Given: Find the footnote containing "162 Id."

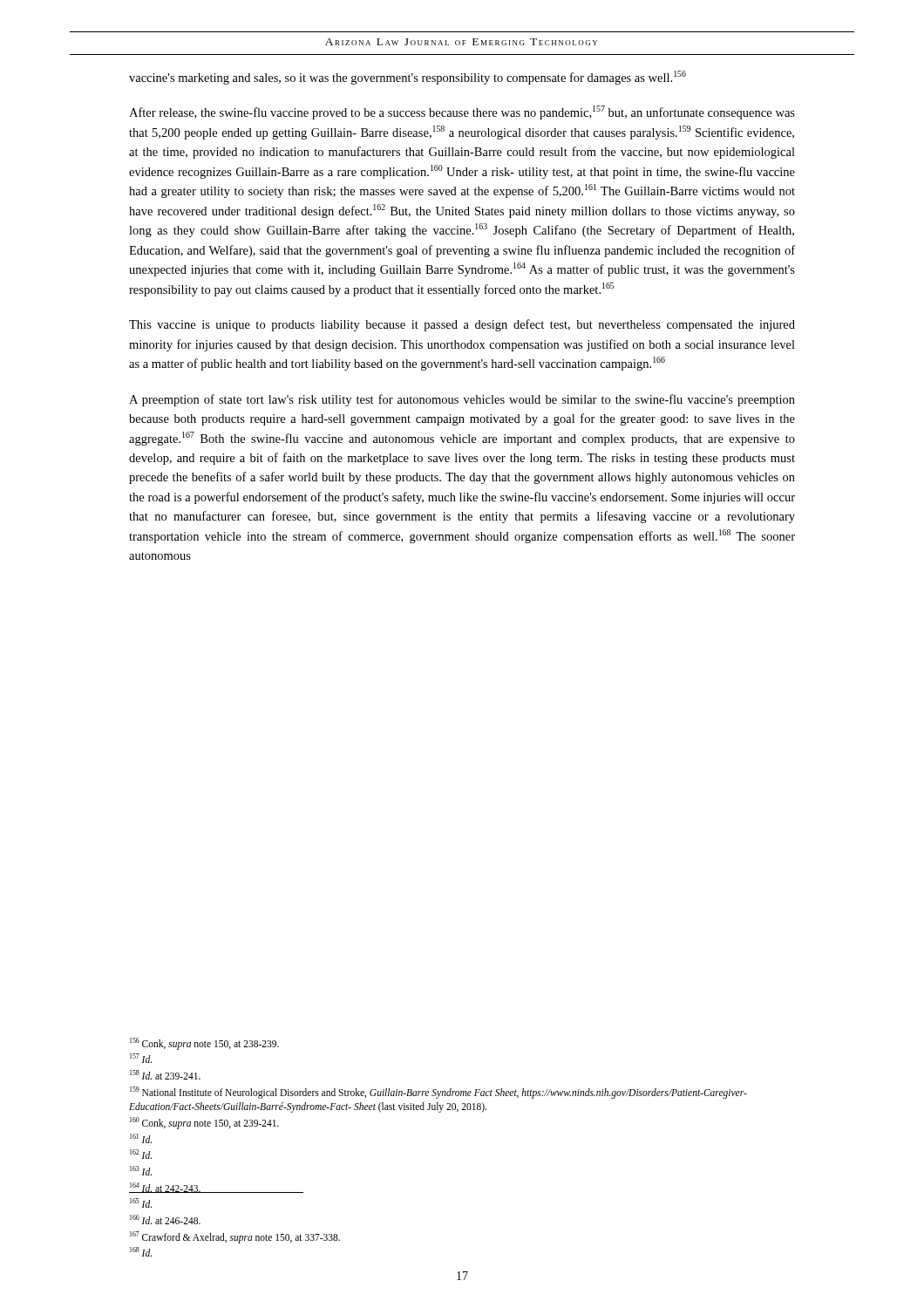Looking at the screenshot, I should click(141, 1155).
